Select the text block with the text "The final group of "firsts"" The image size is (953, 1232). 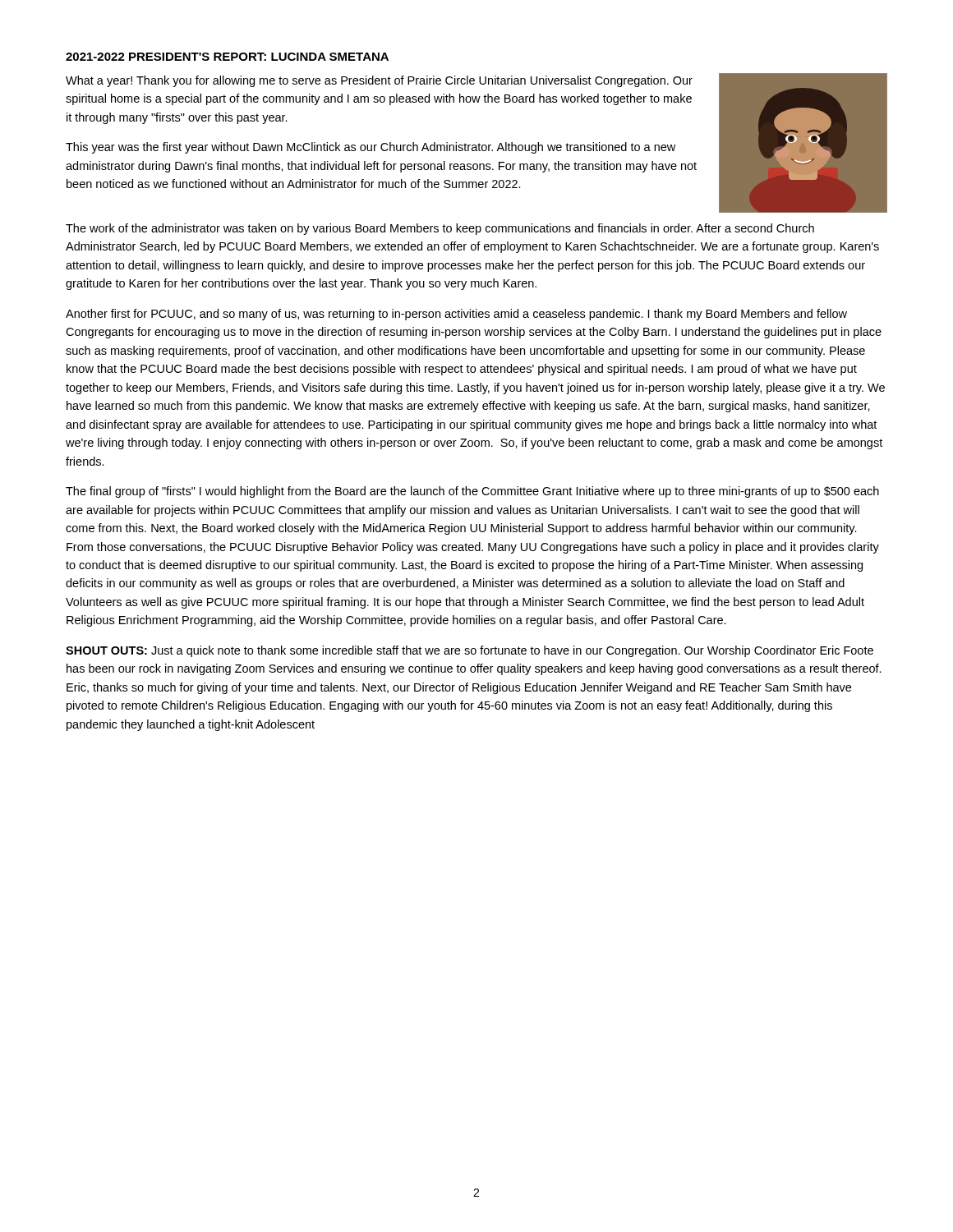coord(473,556)
